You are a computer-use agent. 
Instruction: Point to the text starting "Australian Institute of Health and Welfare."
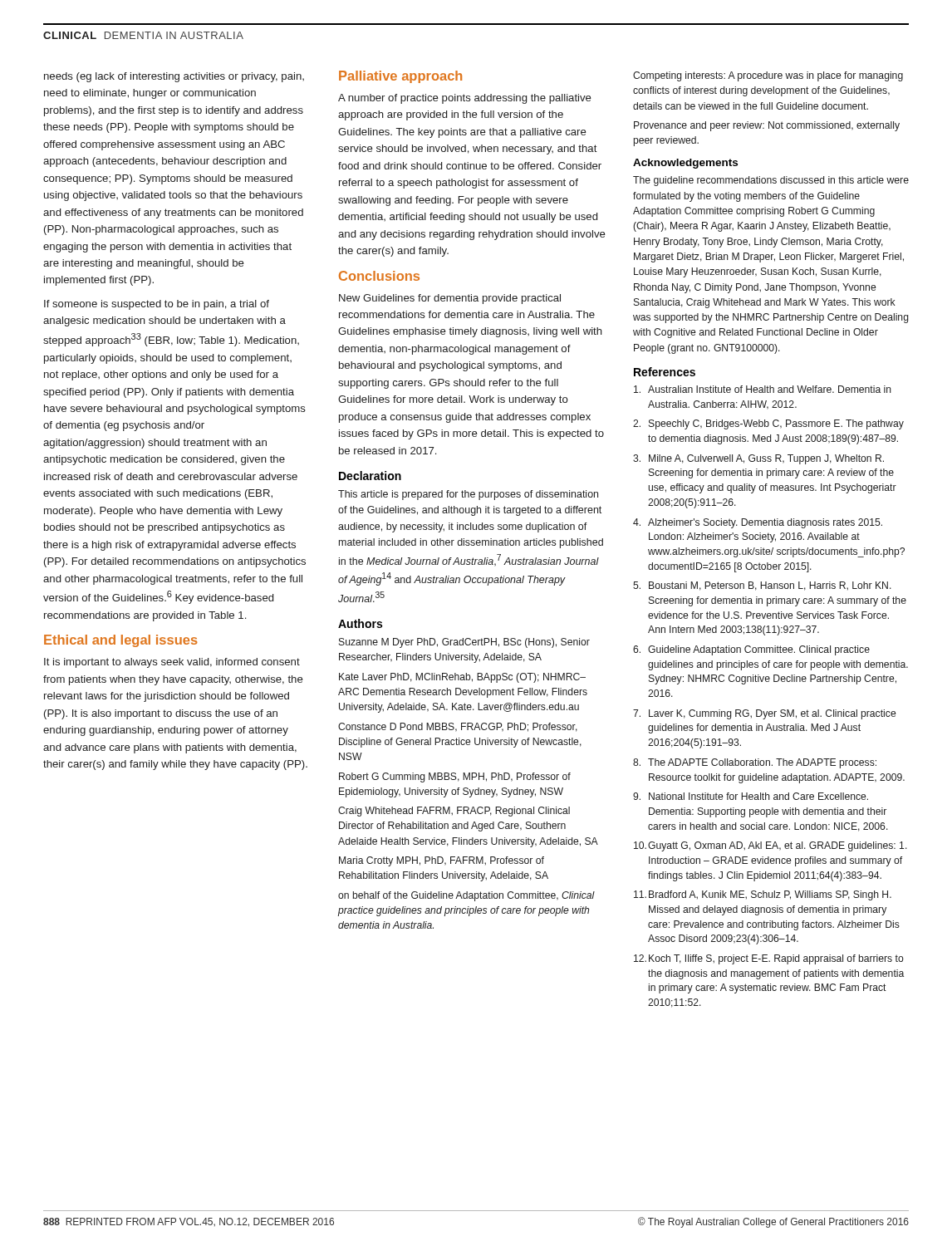[763, 389]
